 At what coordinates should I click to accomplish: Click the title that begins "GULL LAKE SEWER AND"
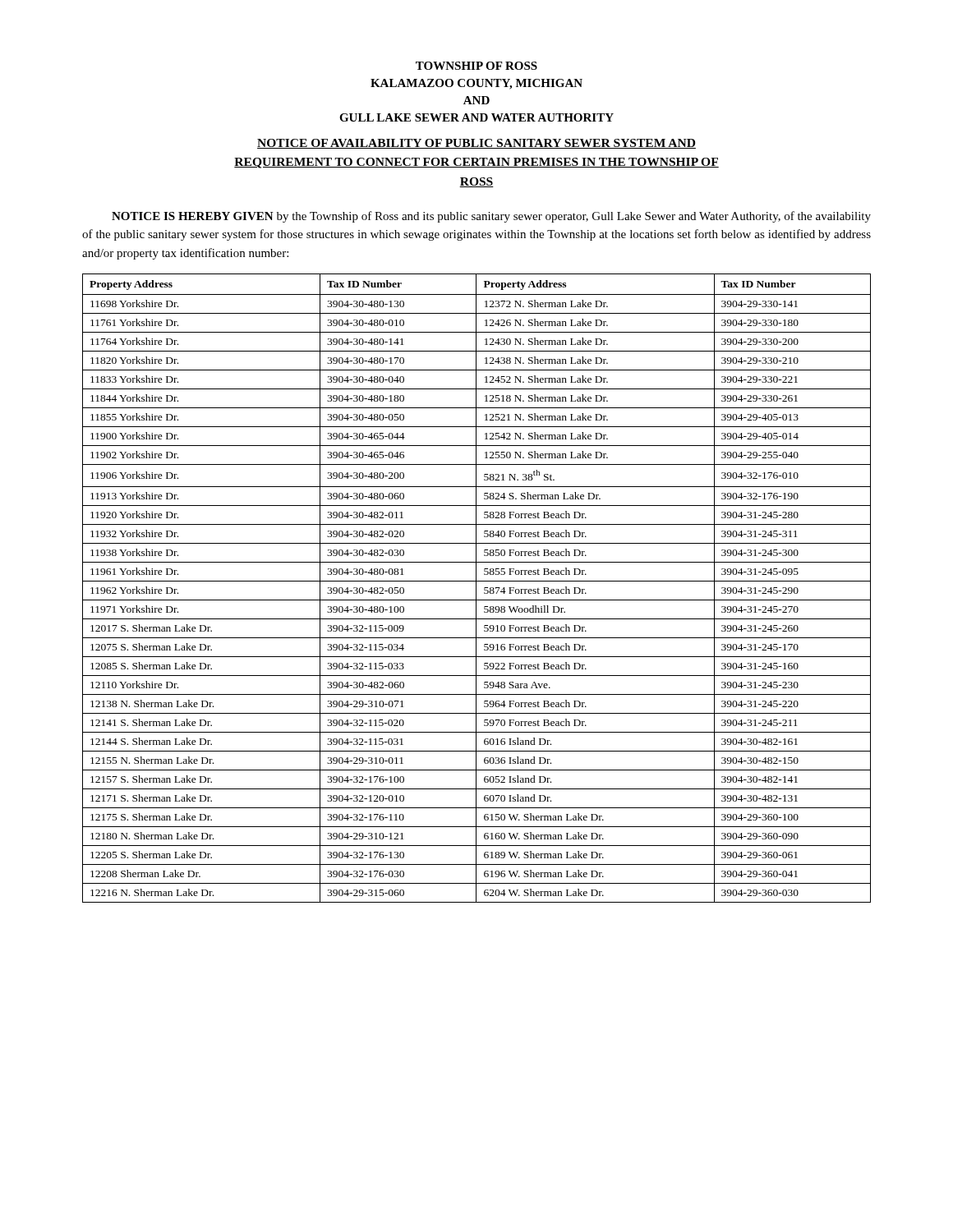[x=476, y=117]
